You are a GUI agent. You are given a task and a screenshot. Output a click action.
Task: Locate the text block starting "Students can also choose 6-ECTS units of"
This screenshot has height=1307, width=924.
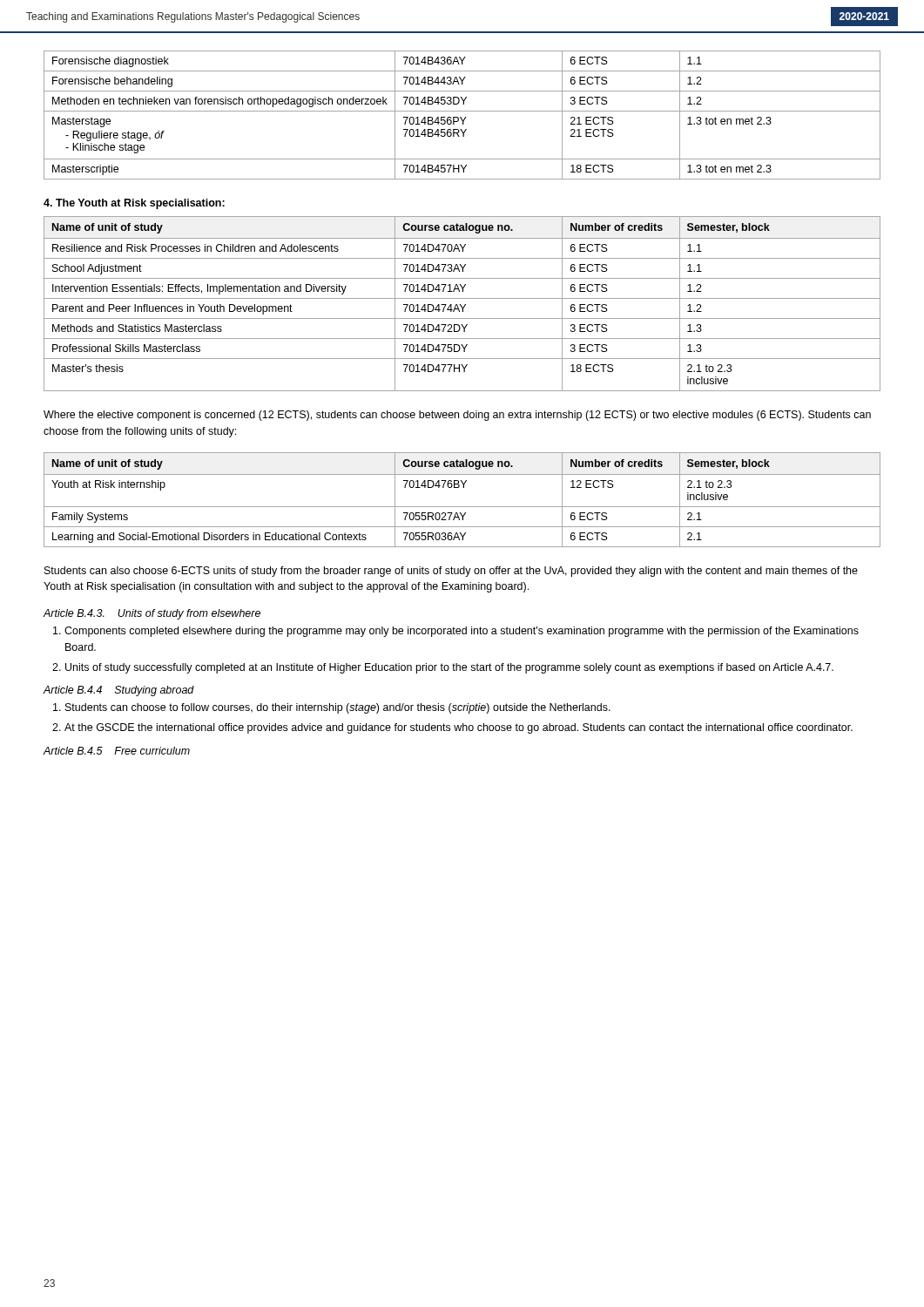451,578
